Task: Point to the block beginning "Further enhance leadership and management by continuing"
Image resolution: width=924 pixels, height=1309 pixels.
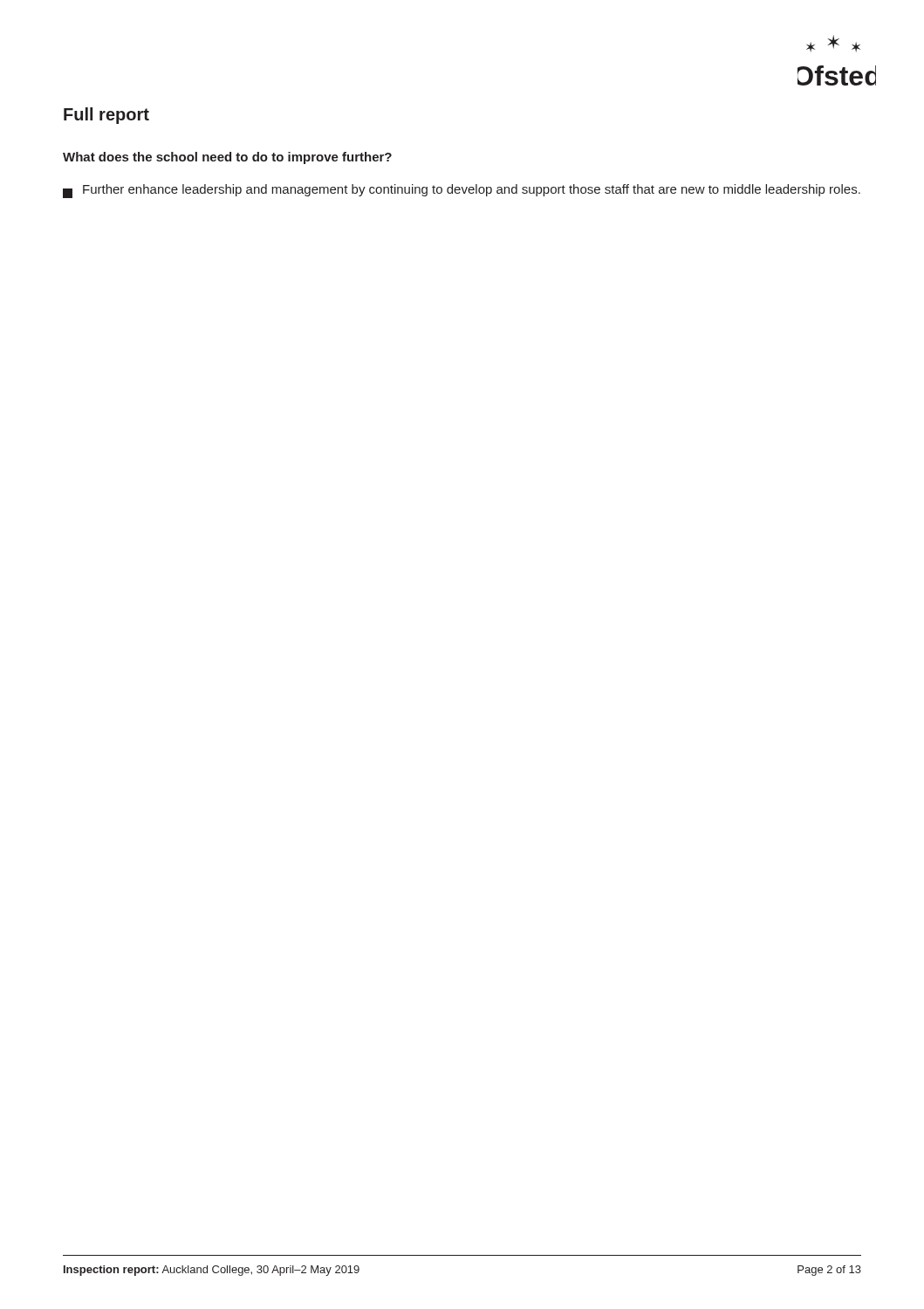Action: coord(462,191)
